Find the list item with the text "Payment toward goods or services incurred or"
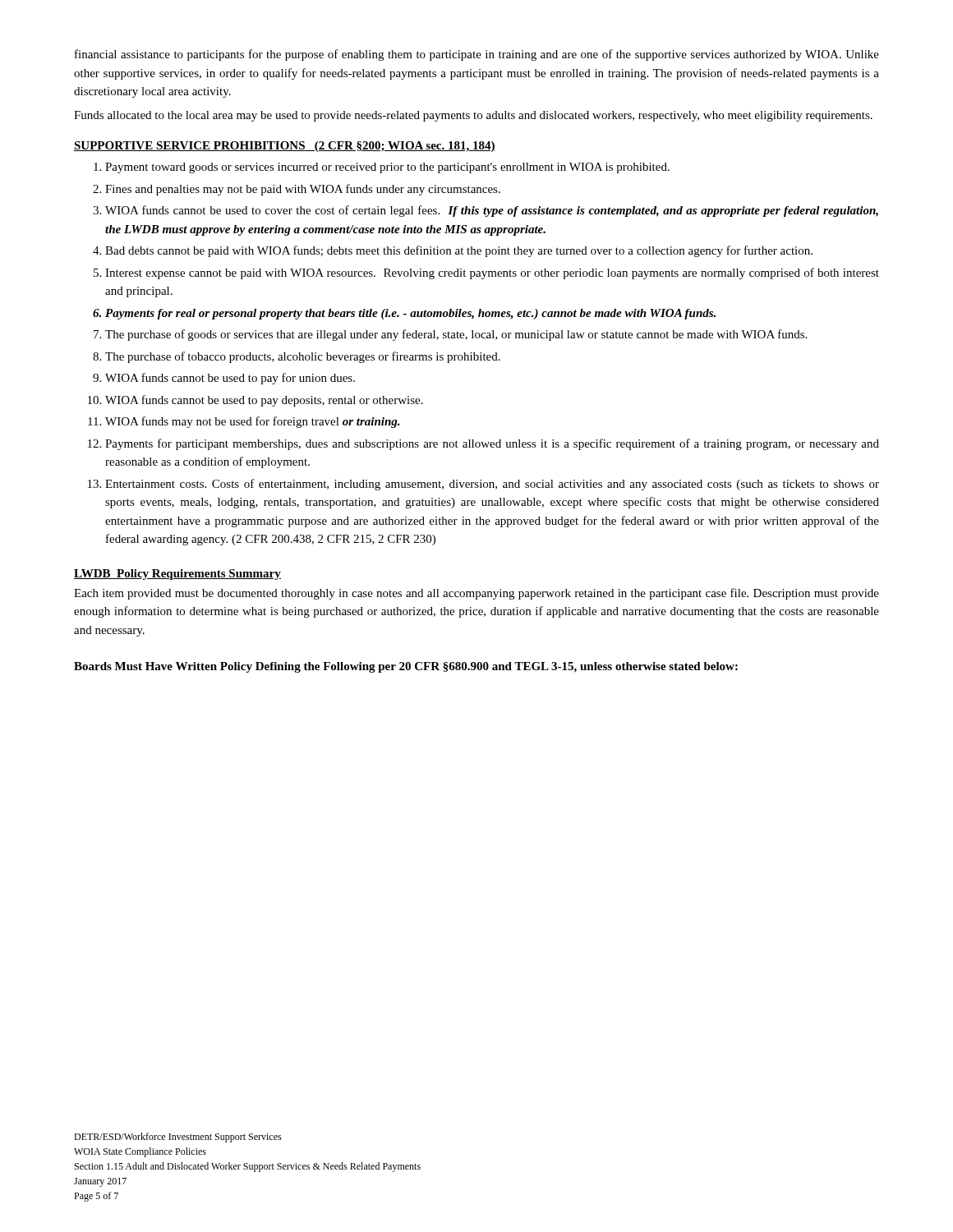This screenshot has height=1232, width=953. click(x=388, y=167)
